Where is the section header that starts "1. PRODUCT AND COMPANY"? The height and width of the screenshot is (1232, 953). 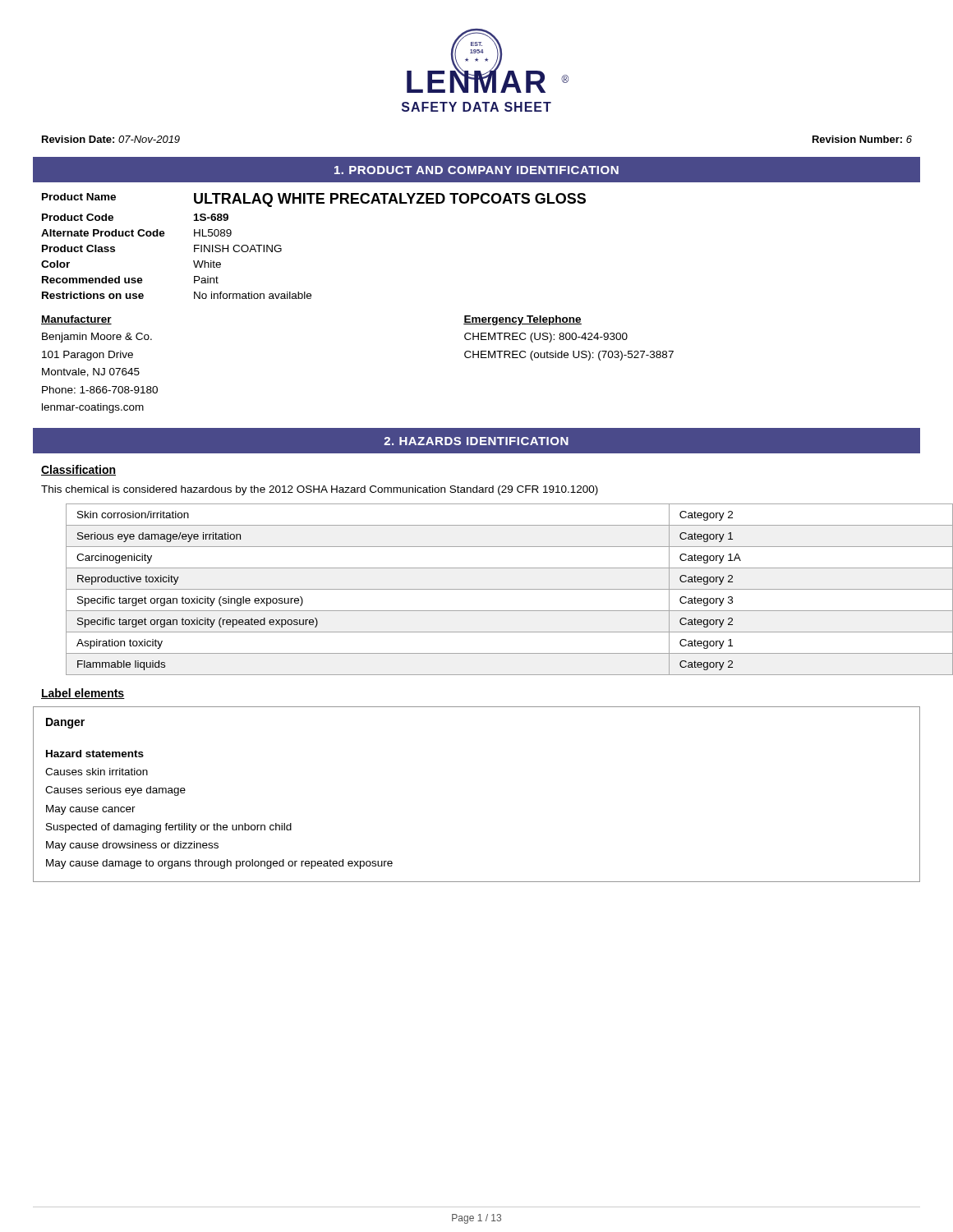tap(476, 170)
